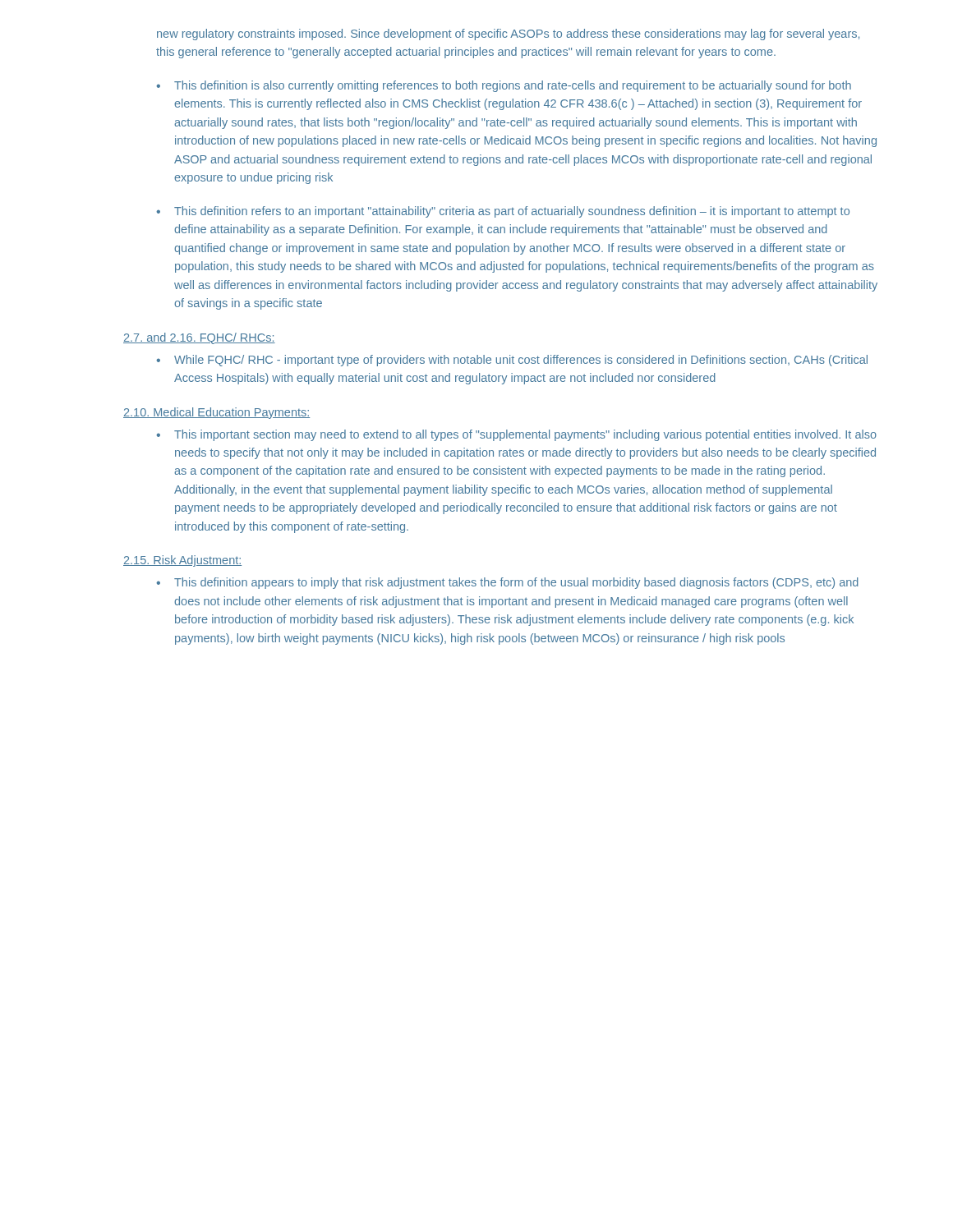Locate the text block with the text "new regulatory constraints imposed. Since"

tap(508, 43)
